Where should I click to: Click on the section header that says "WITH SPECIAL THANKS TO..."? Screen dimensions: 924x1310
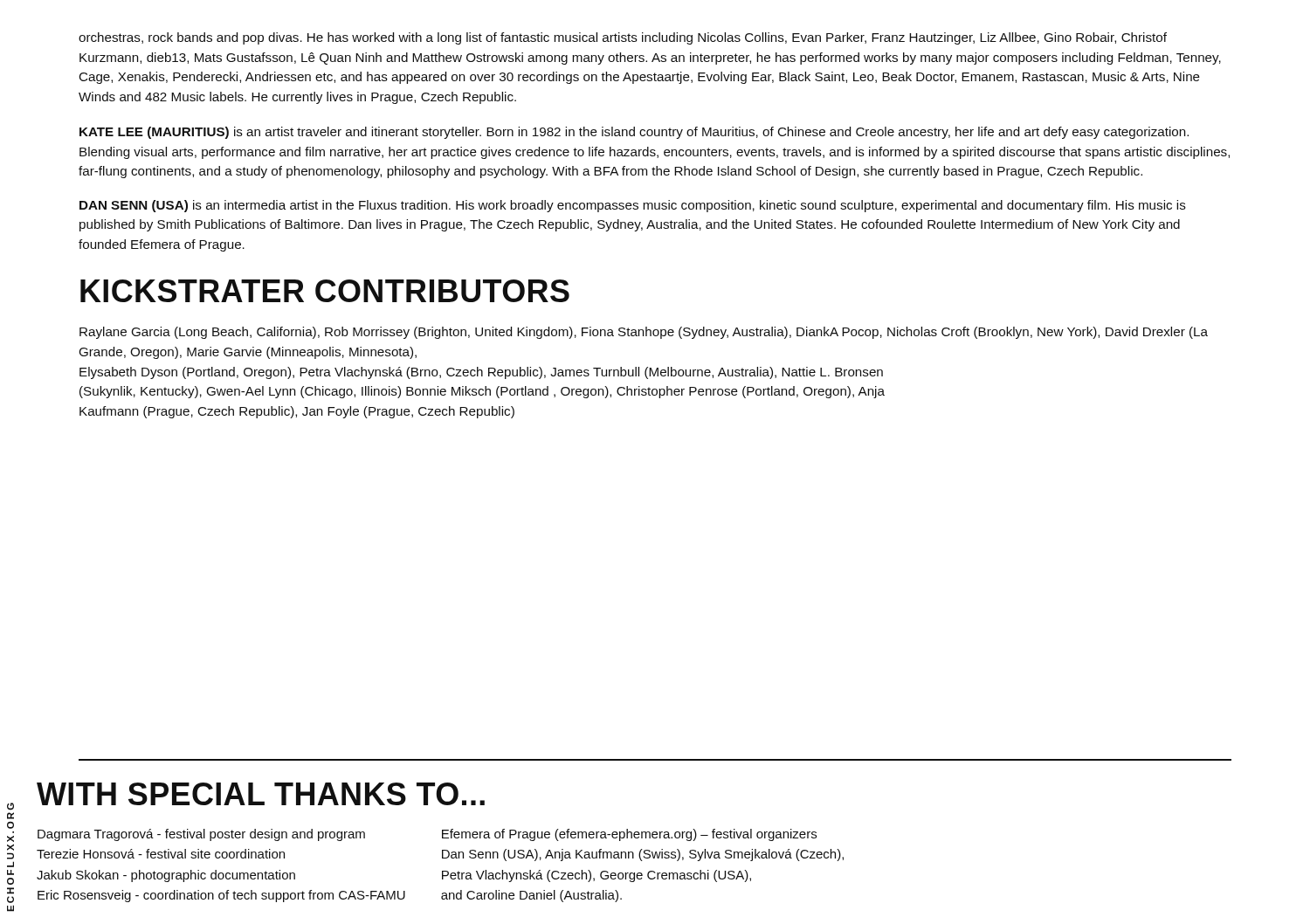(262, 794)
